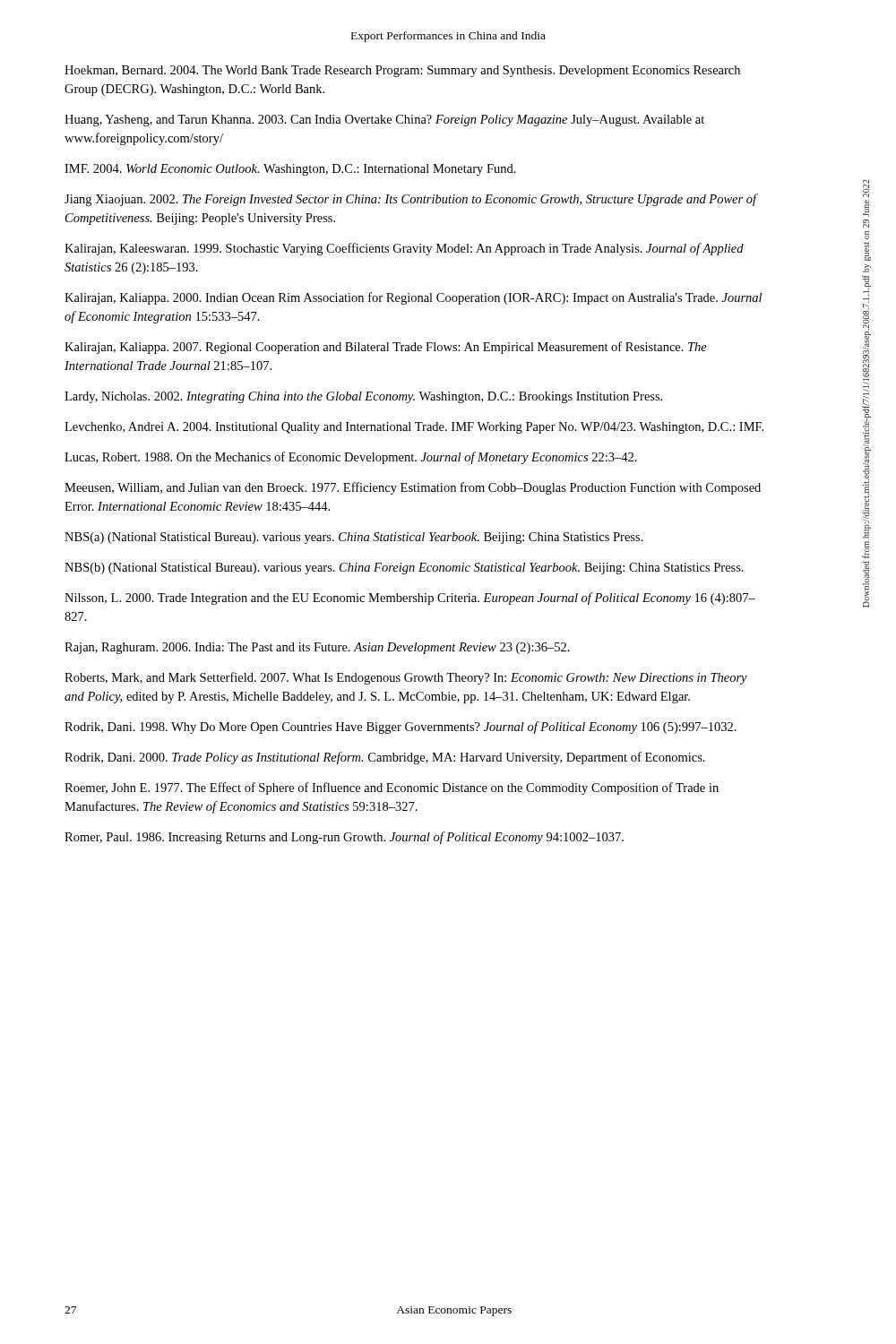
Task: Point to the block beginning "Roberts, Mark, and Mark Setterfield. 2007. What Is"
Action: 406,687
